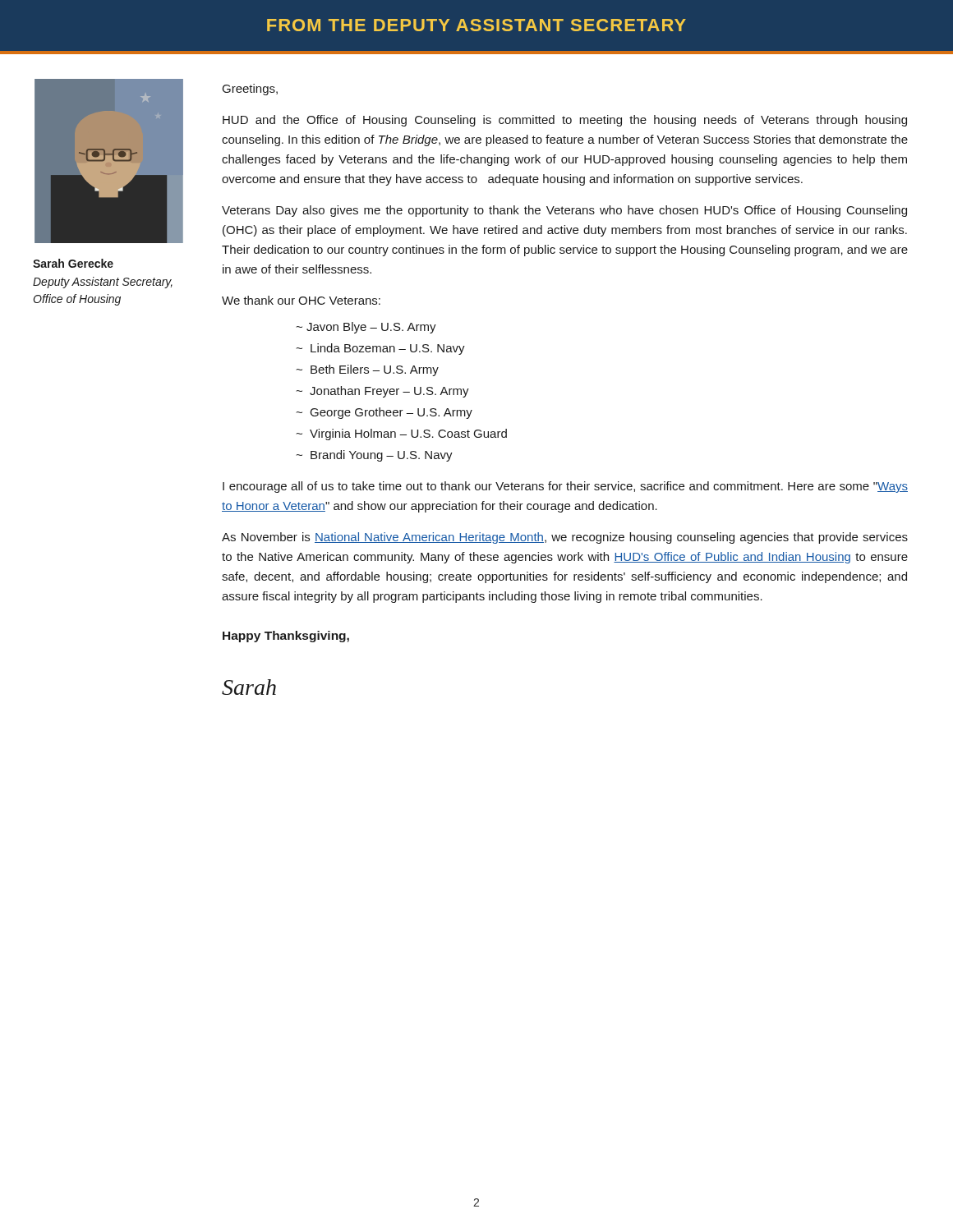Point to the block beginning "~ Virginia Holman – U.S."
953x1232 pixels.
[402, 433]
